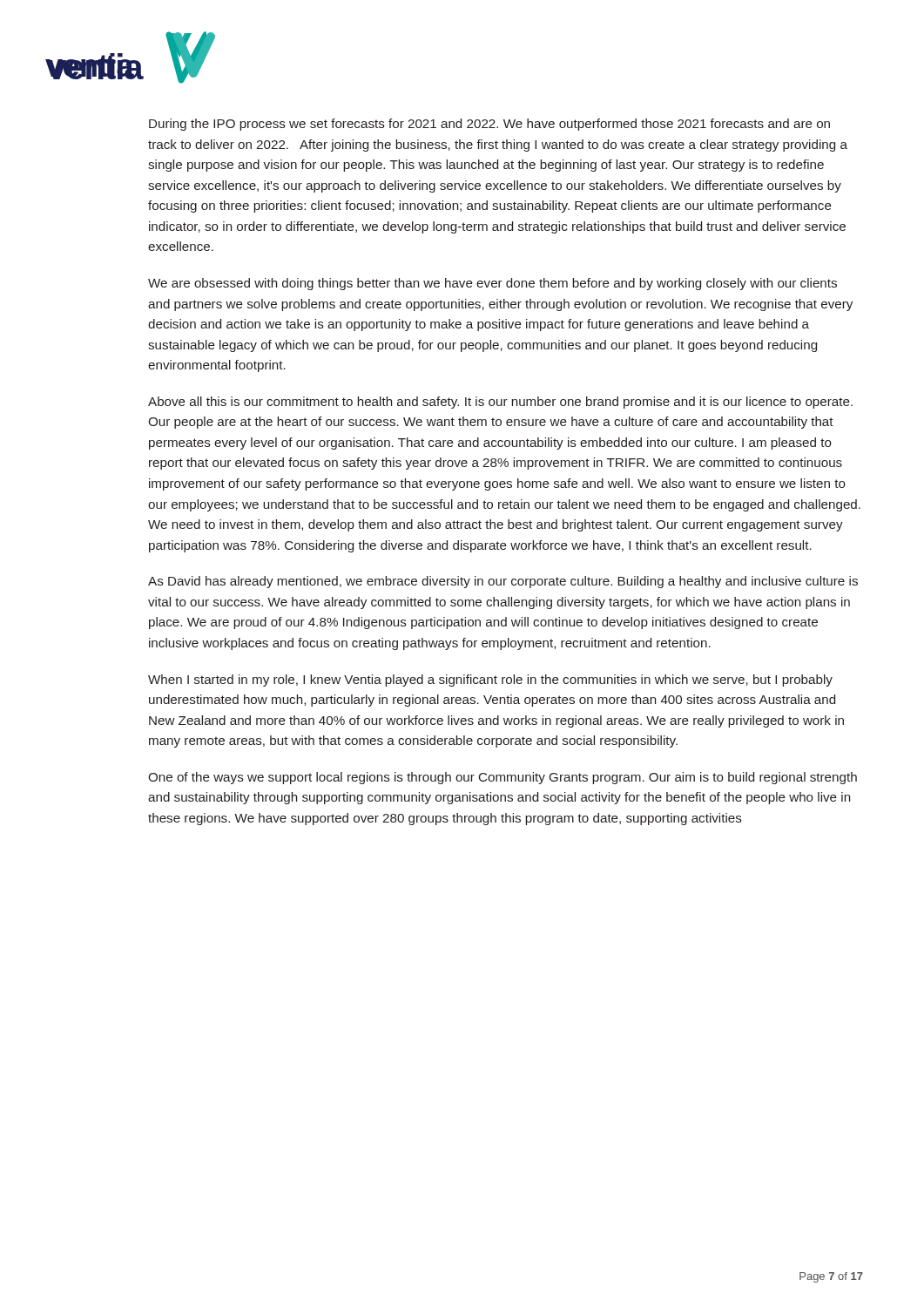Select the text block with the text "One of the ways we"
This screenshot has width=924, height=1307.
[503, 797]
